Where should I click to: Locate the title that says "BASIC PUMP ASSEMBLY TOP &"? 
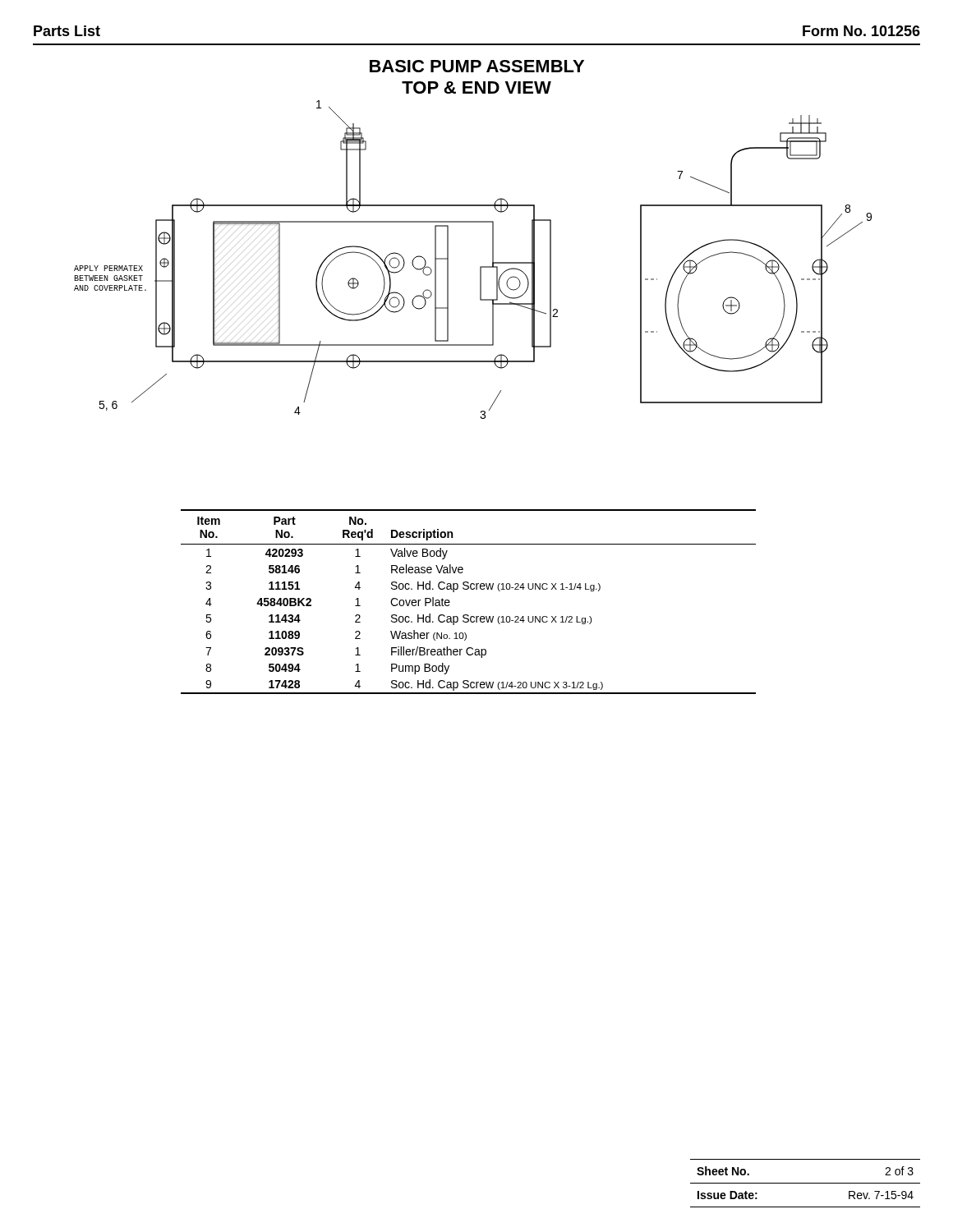476,77
